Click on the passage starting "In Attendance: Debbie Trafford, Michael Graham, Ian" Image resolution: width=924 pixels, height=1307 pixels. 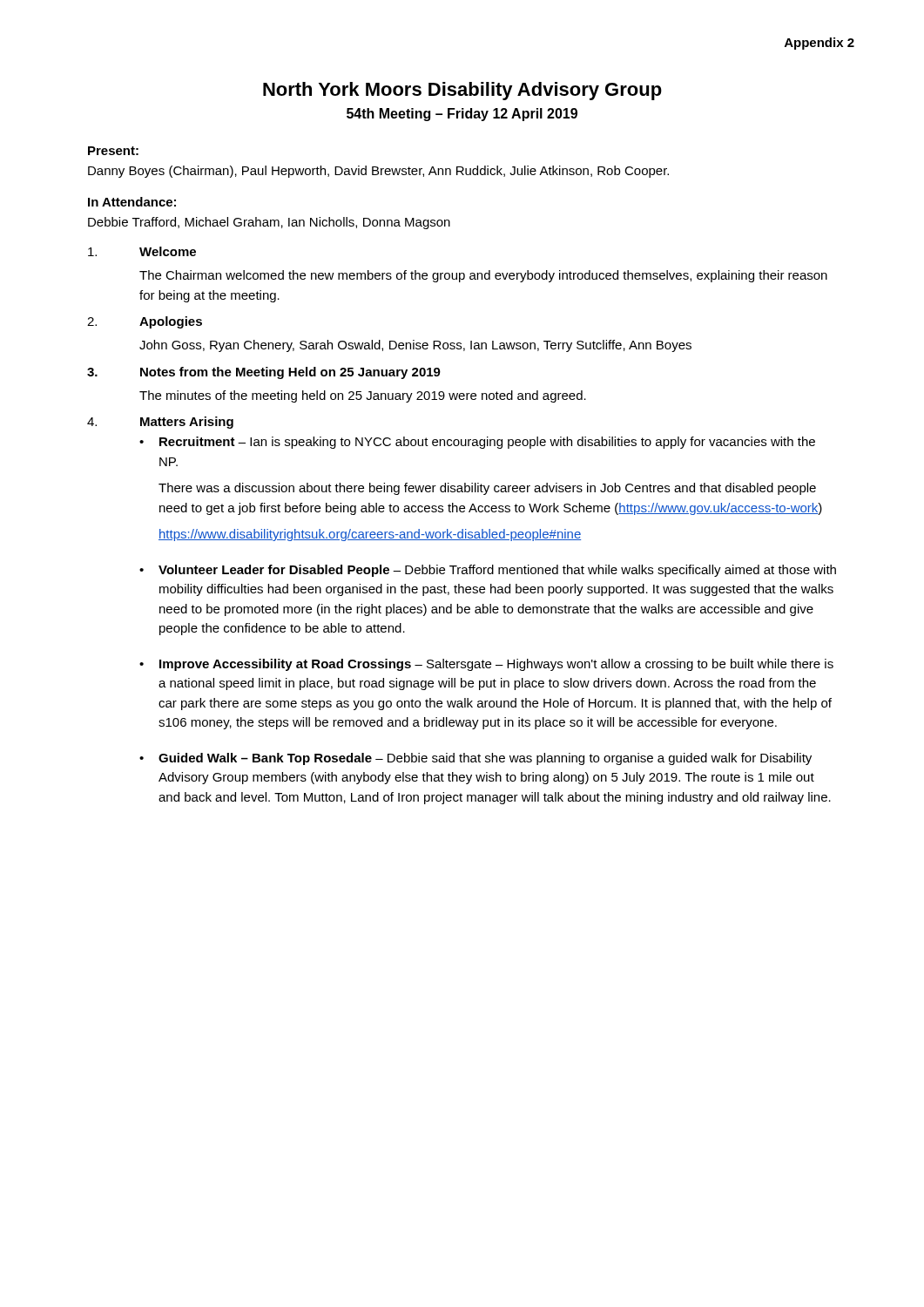[132, 202]
